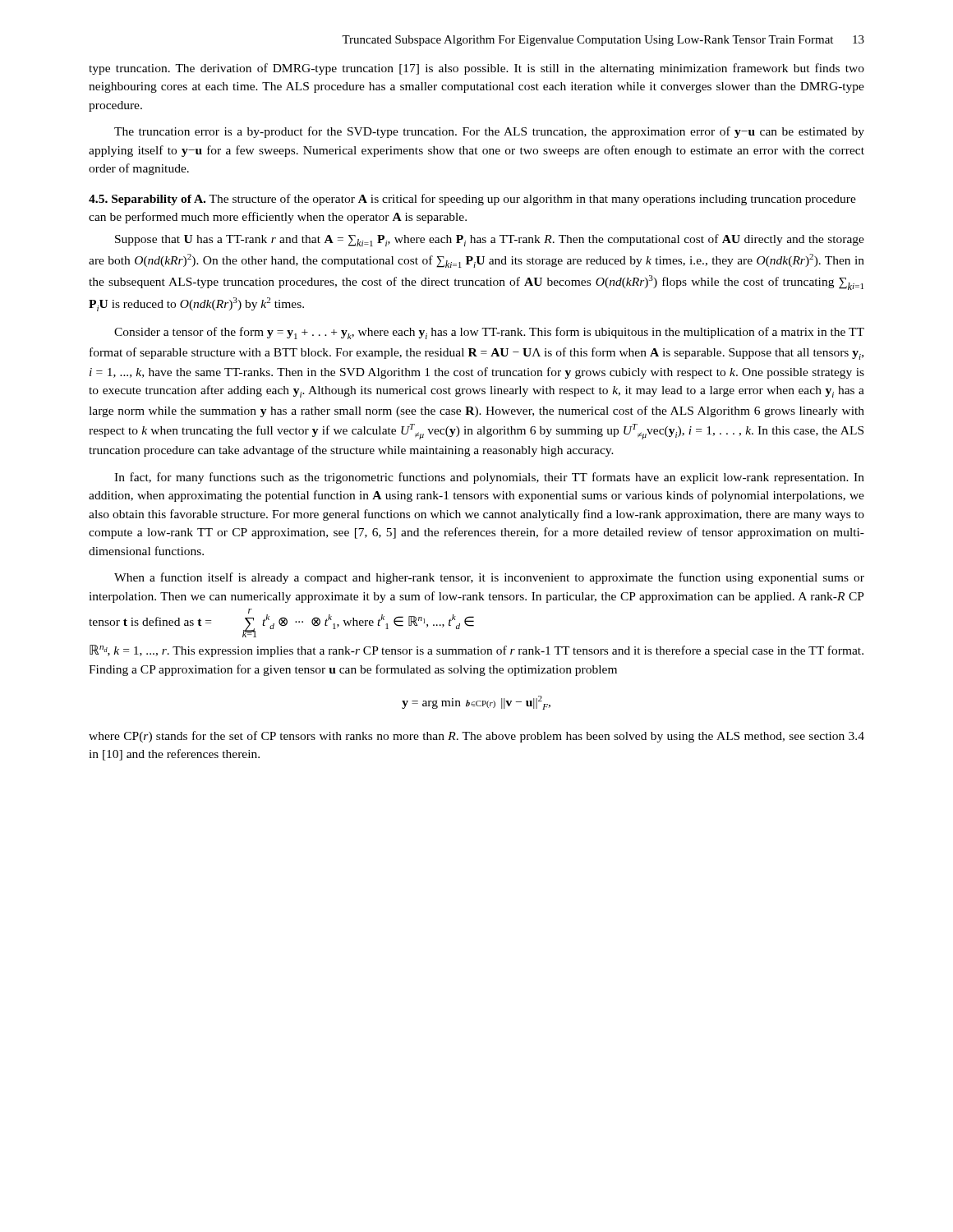The width and height of the screenshot is (953, 1232).
Task: Navigate to the text starting "In fact, for many functions such"
Action: 476,514
